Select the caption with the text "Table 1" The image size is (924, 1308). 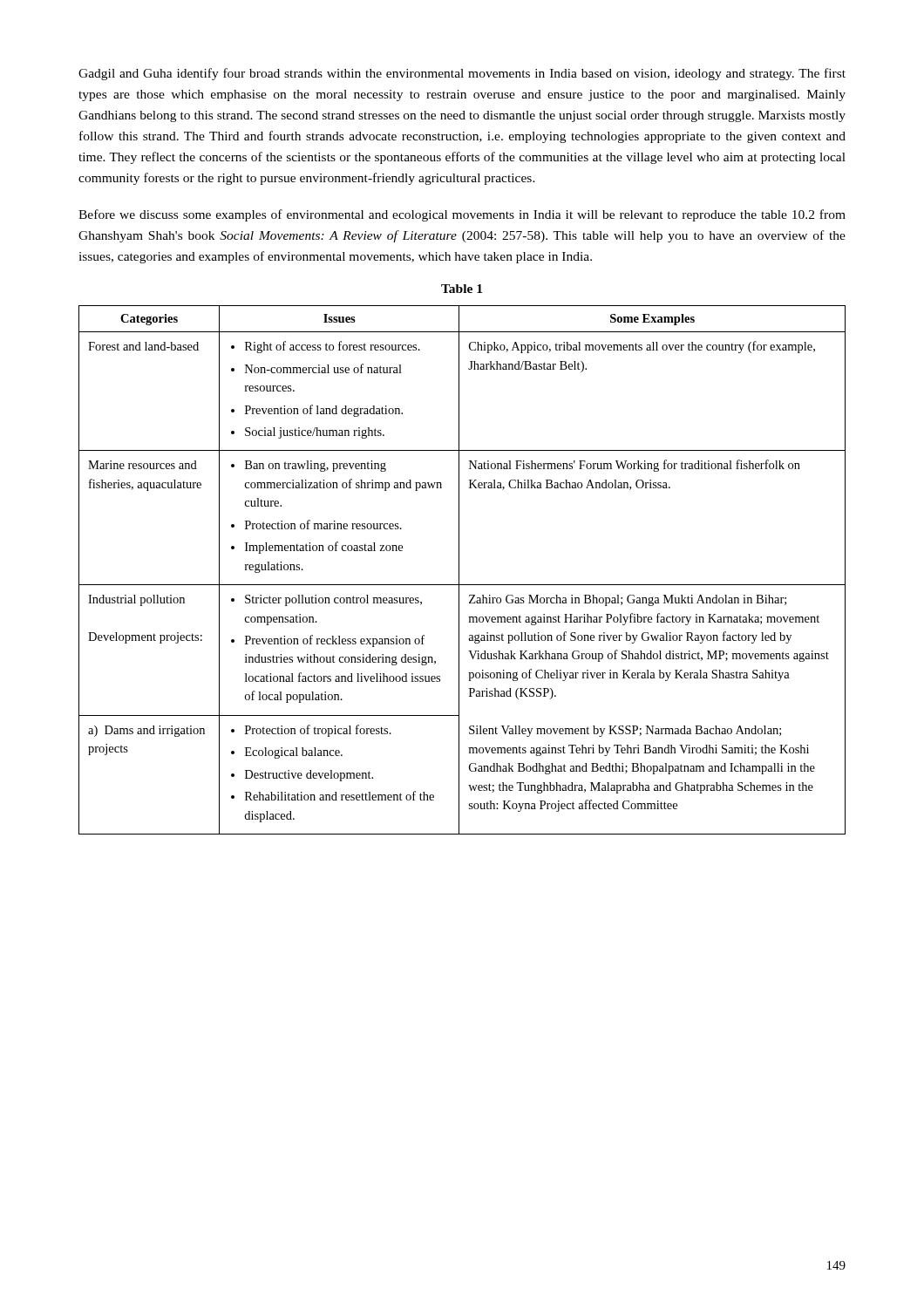tap(462, 288)
